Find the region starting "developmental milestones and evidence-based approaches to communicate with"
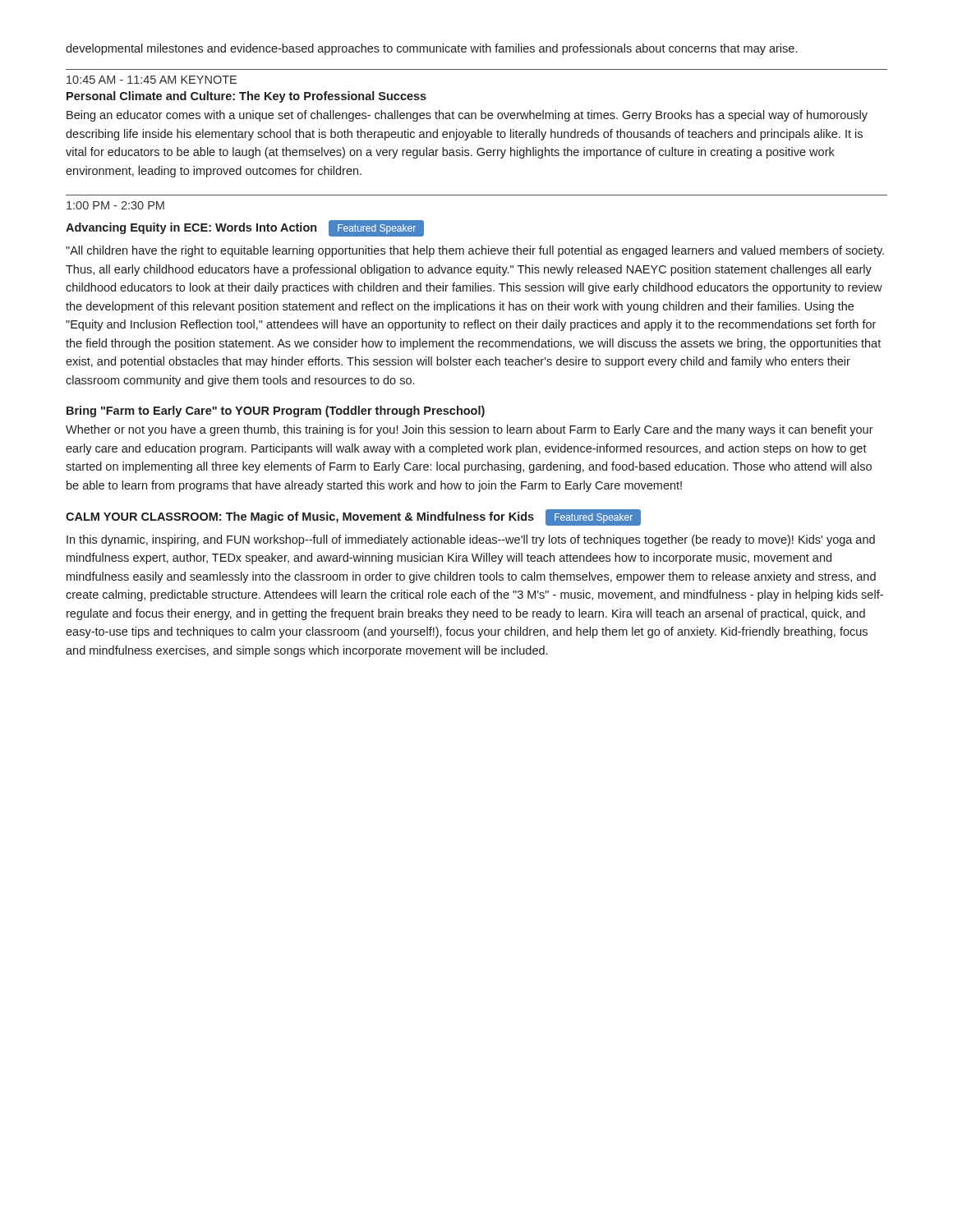 (x=432, y=48)
